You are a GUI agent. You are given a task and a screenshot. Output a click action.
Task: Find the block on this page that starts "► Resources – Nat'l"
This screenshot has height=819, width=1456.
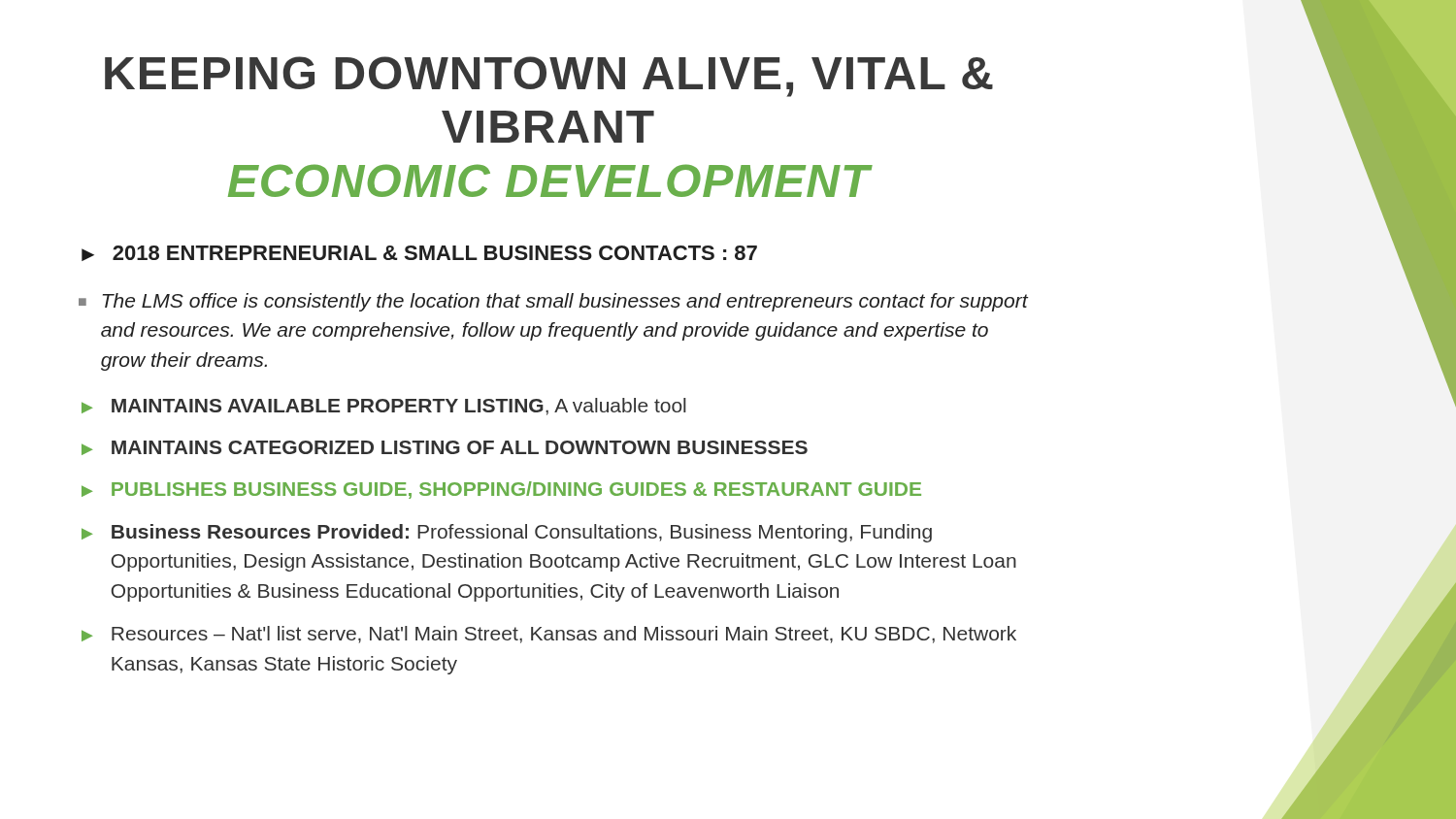[553, 649]
